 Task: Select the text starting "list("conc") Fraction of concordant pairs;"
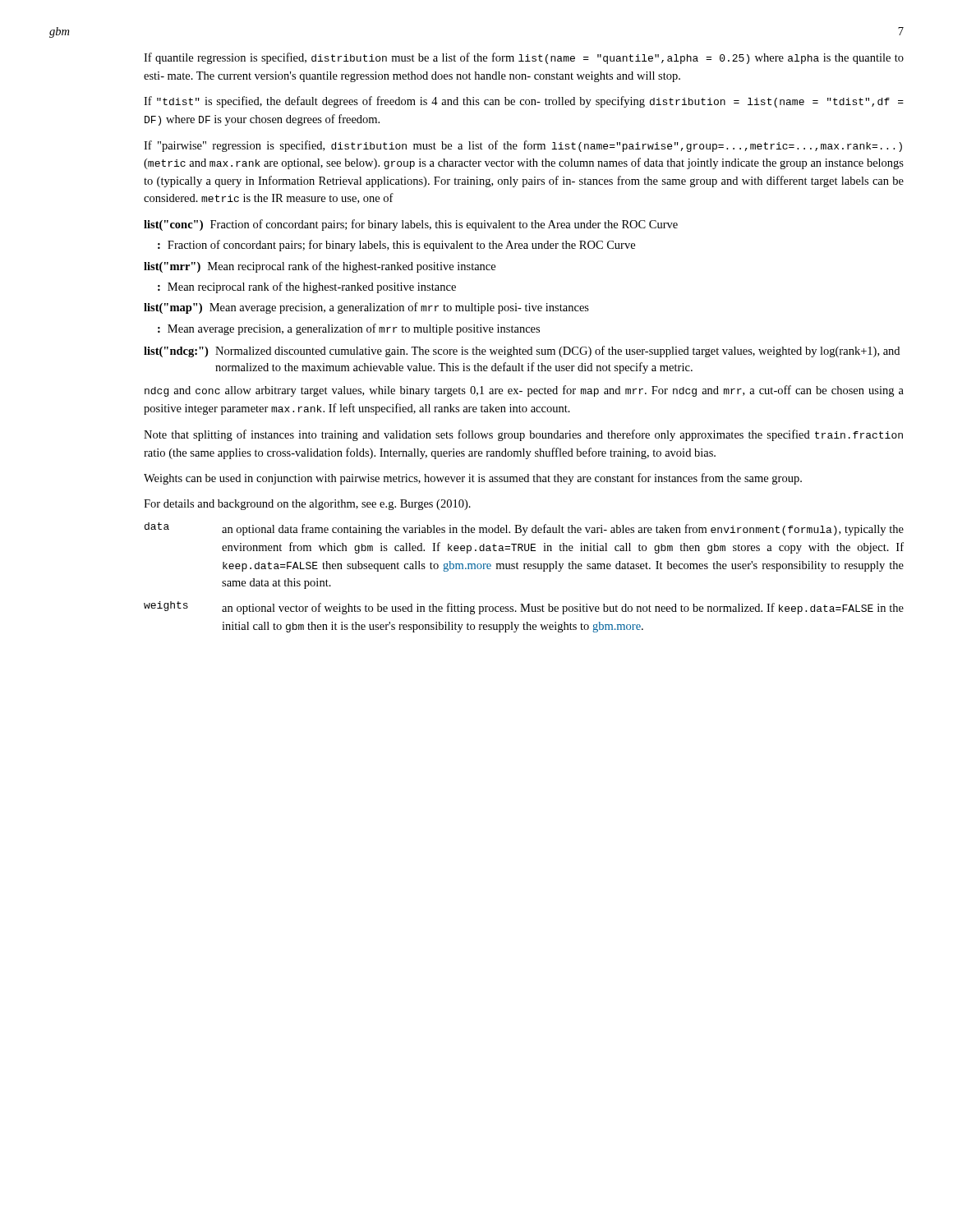524,224
